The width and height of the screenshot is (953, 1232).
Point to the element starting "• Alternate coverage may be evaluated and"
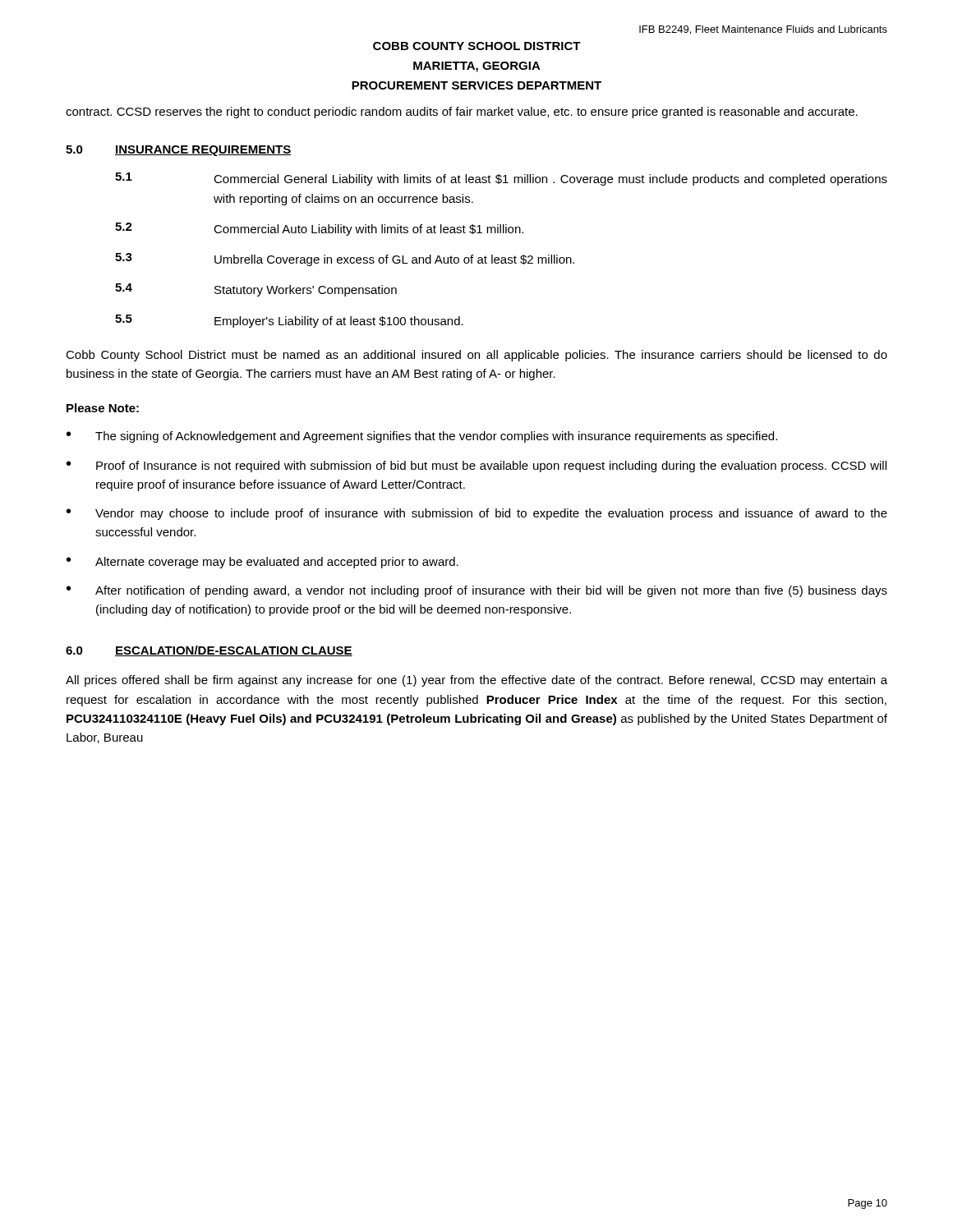click(x=262, y=563)
